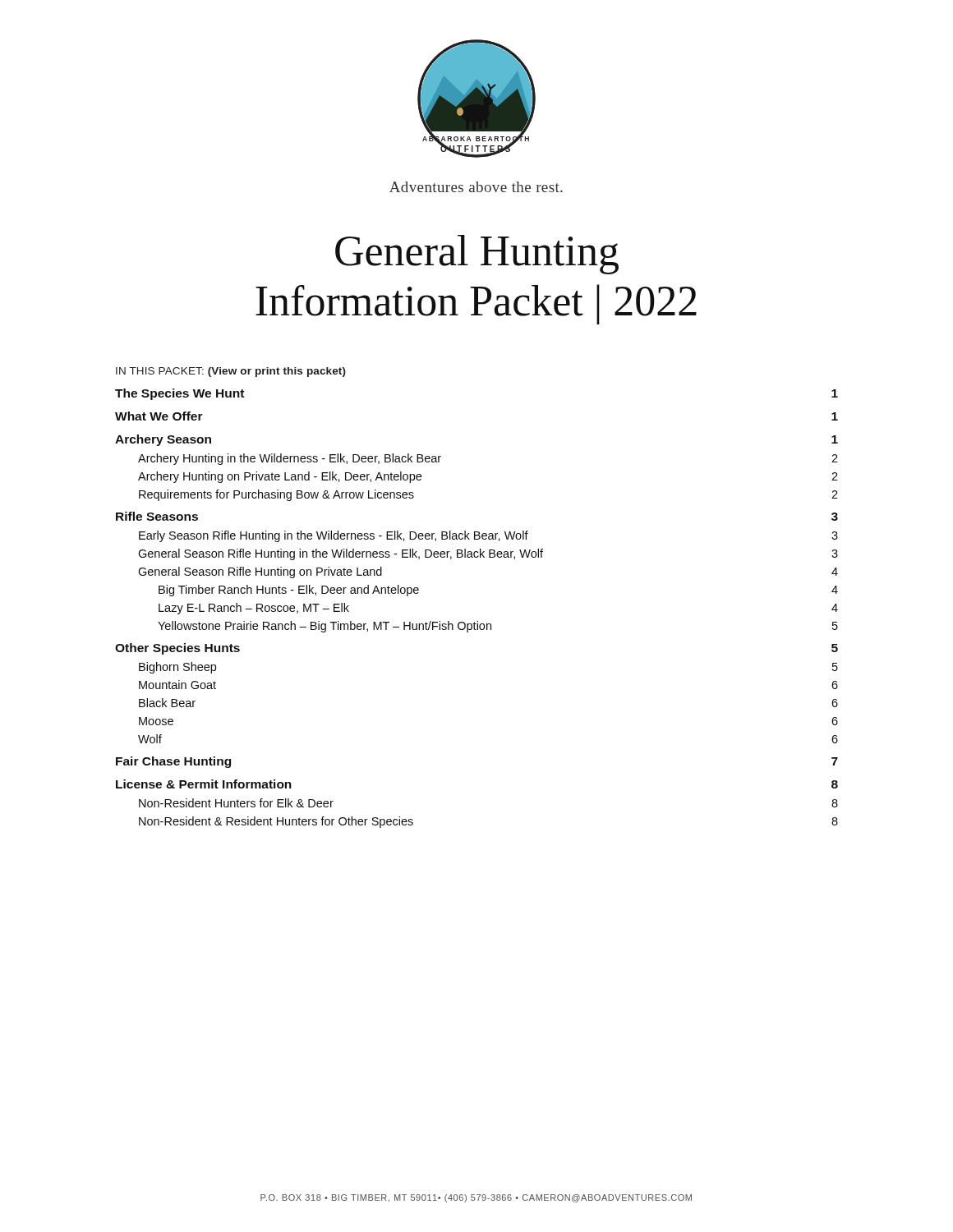Screen dimensions: 1232x953
Task: Find the block starting "Non-Resident Hunters for Elk & Deer"
Action: 235,803
